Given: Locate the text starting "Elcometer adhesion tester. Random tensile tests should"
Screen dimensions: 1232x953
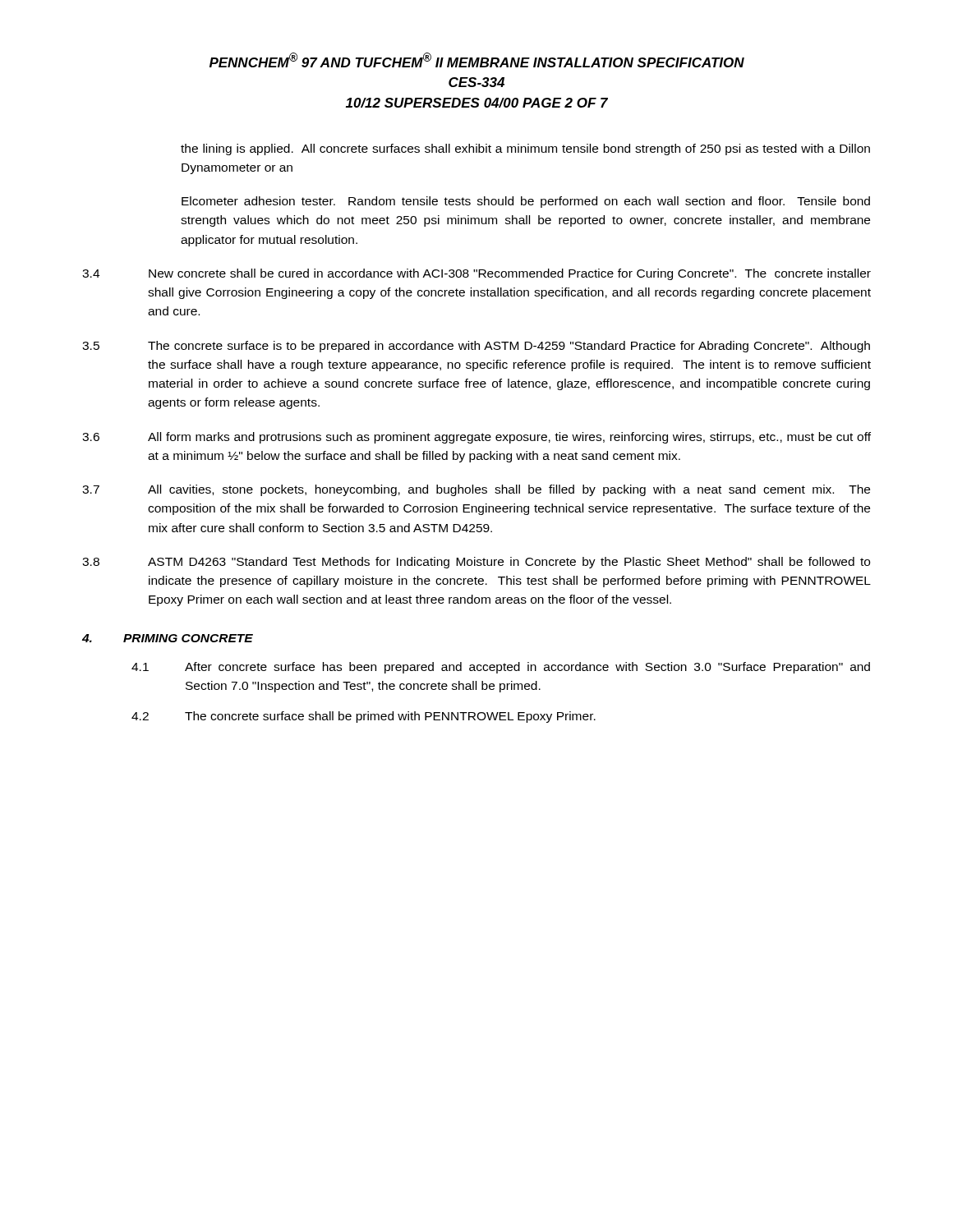Looking at the screenshot, I should [x=526, y=220].
